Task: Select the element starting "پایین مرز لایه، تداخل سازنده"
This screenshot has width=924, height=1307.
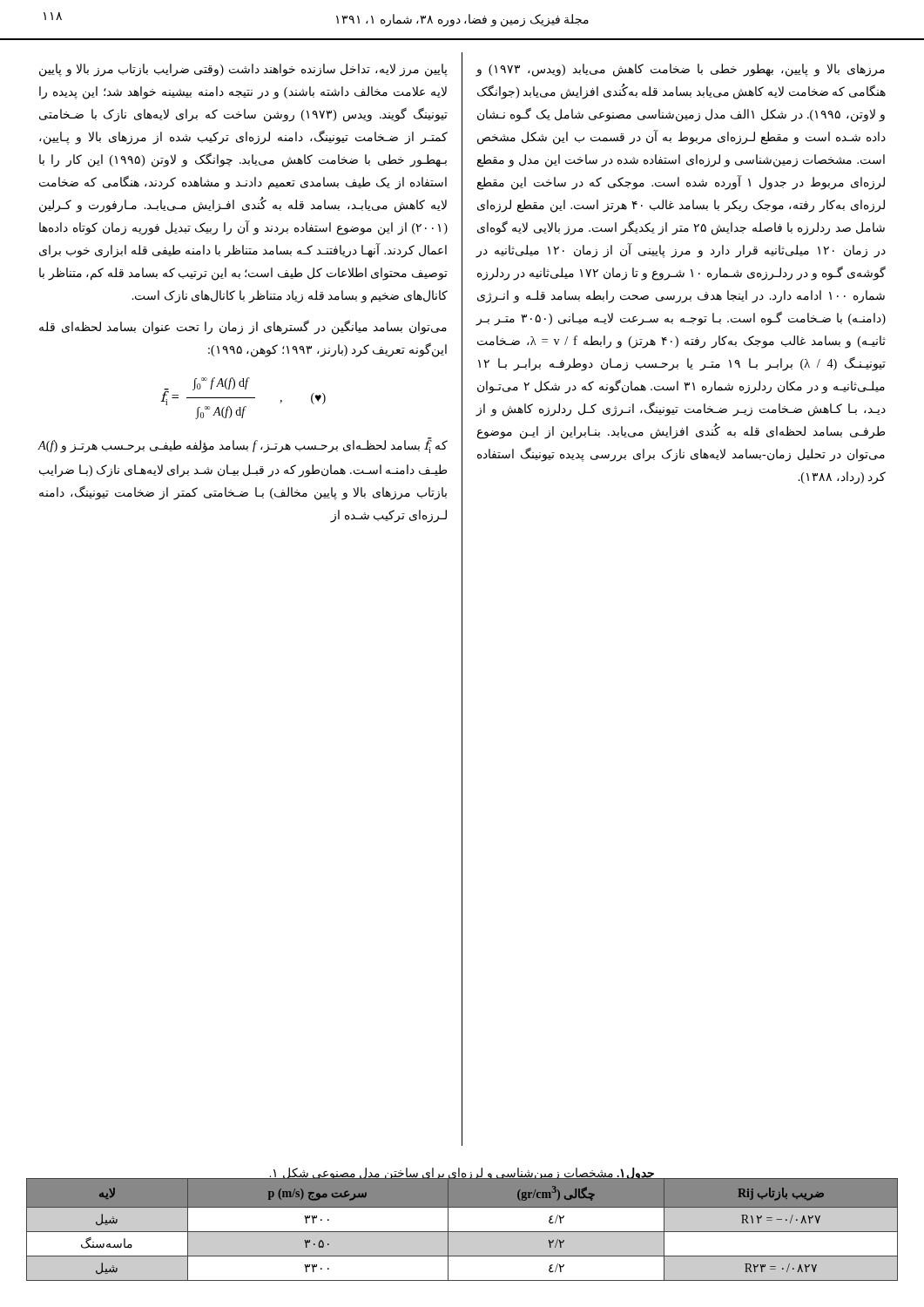Action: pos(243,209)
